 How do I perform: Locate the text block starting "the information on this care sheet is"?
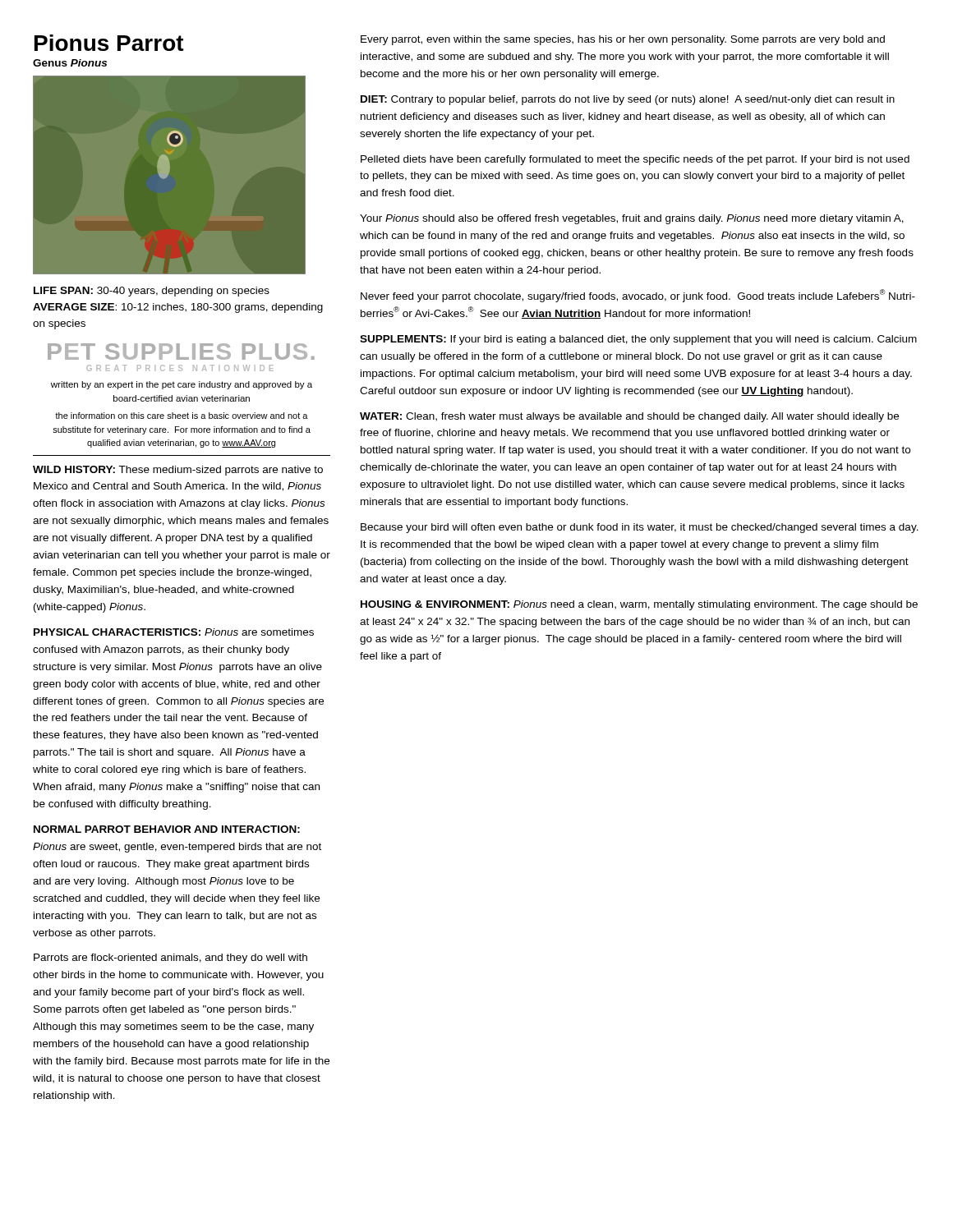182,429
